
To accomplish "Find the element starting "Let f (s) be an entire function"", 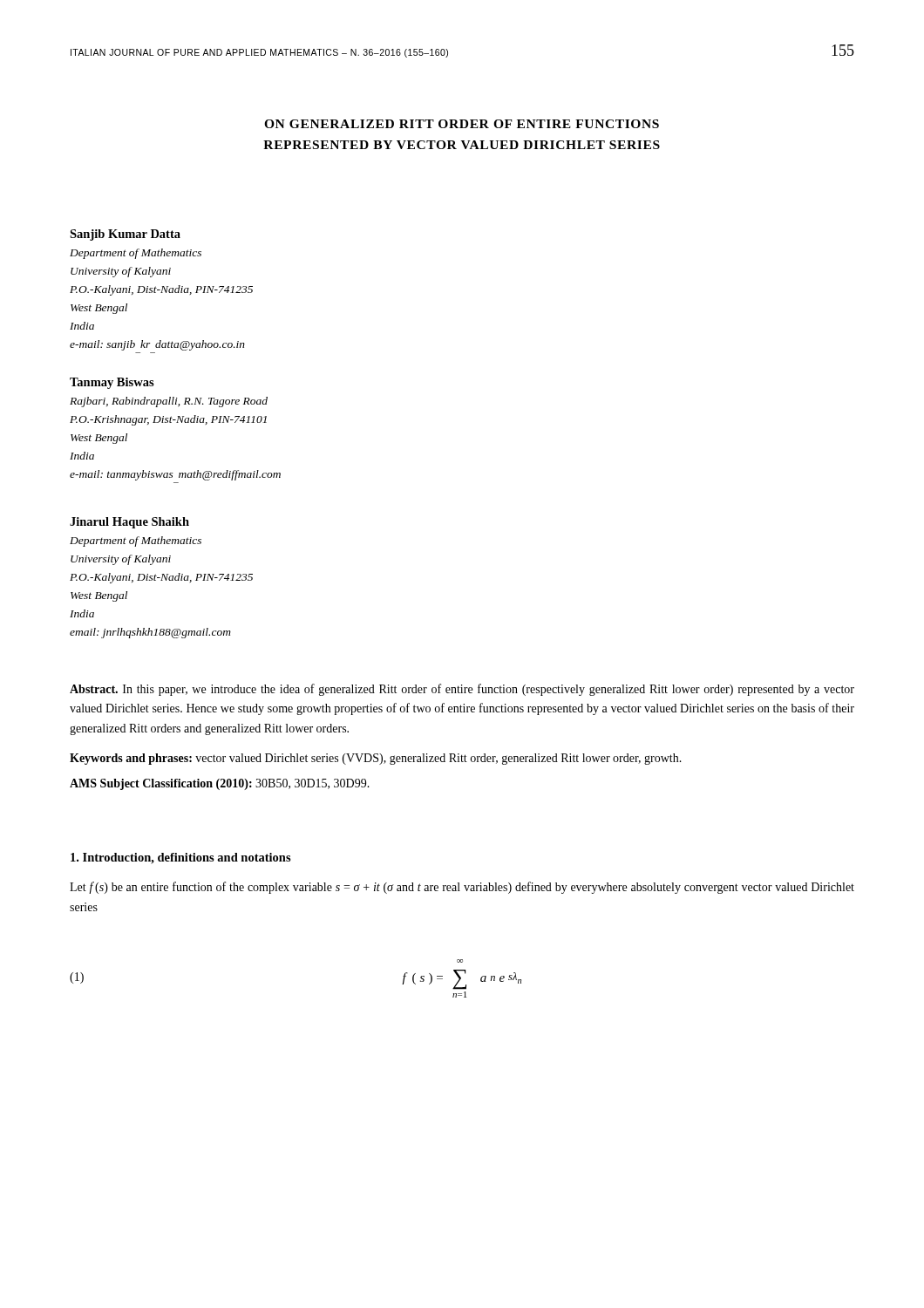I will coord(462,897).
